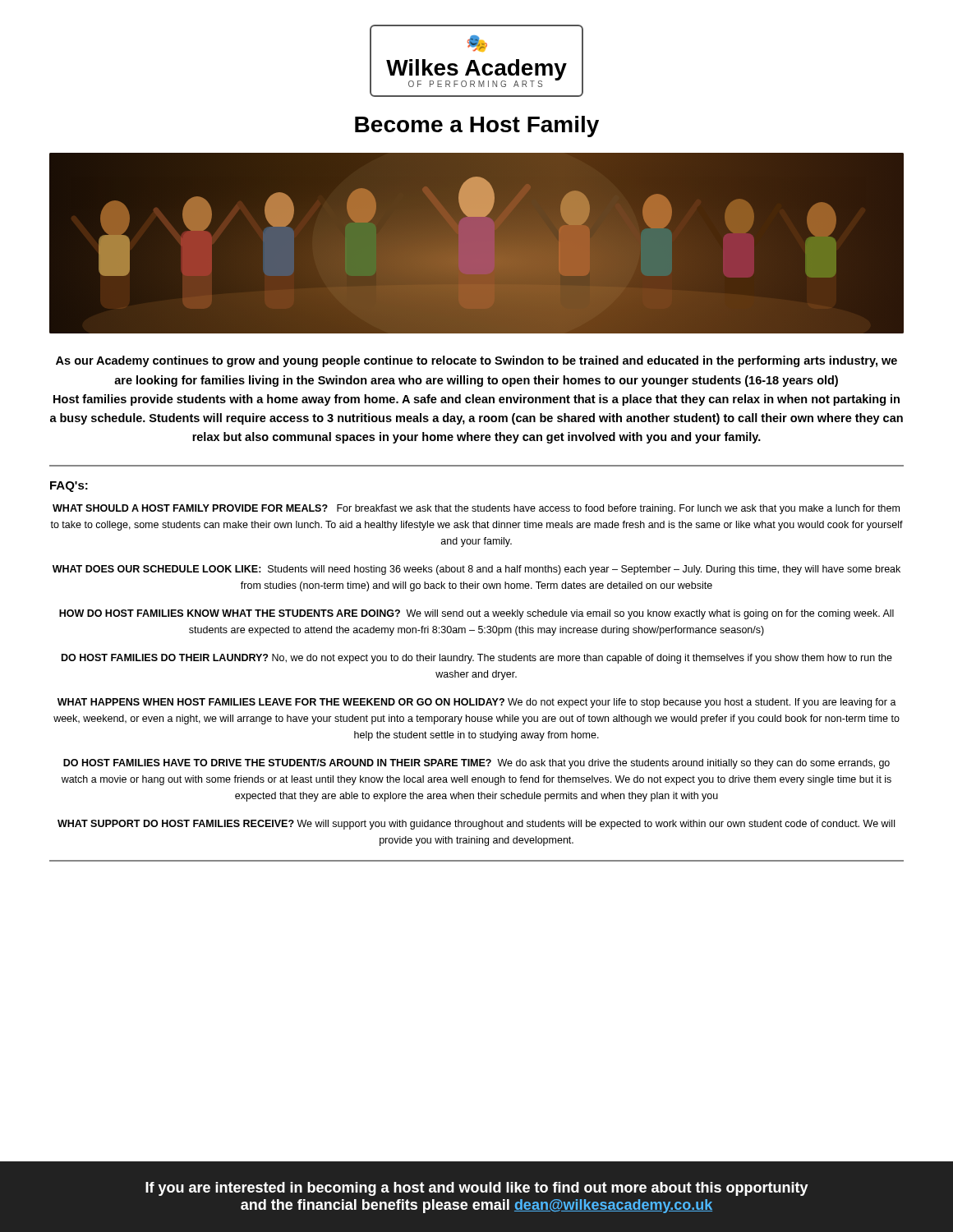Select the text starting "WHAT HAPPENS WHEN"

[476, 719]
